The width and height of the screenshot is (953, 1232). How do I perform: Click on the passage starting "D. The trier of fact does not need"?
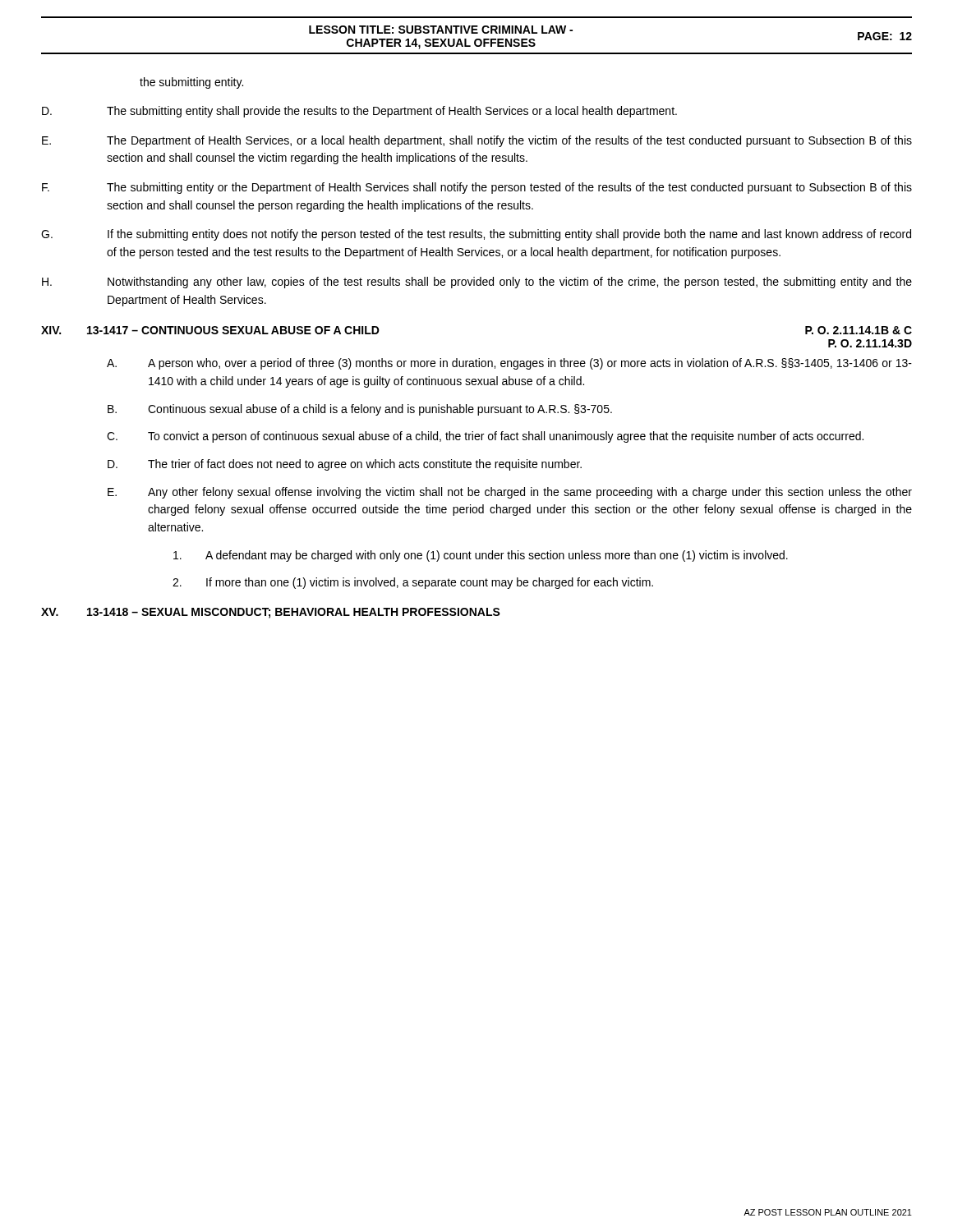509,465
